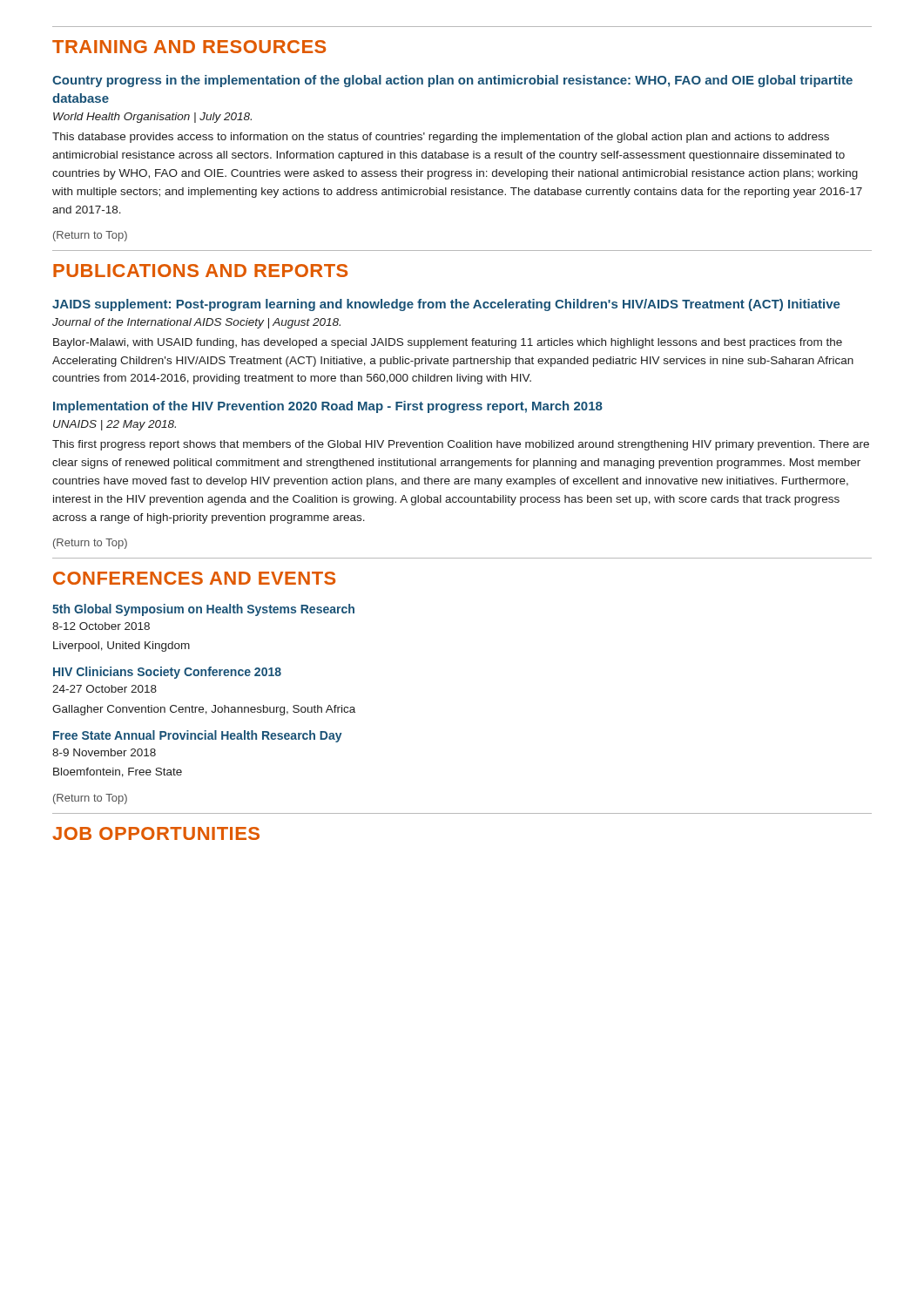Click on the text starting "World Health Organisation | July 2018."

coord(152,118)
